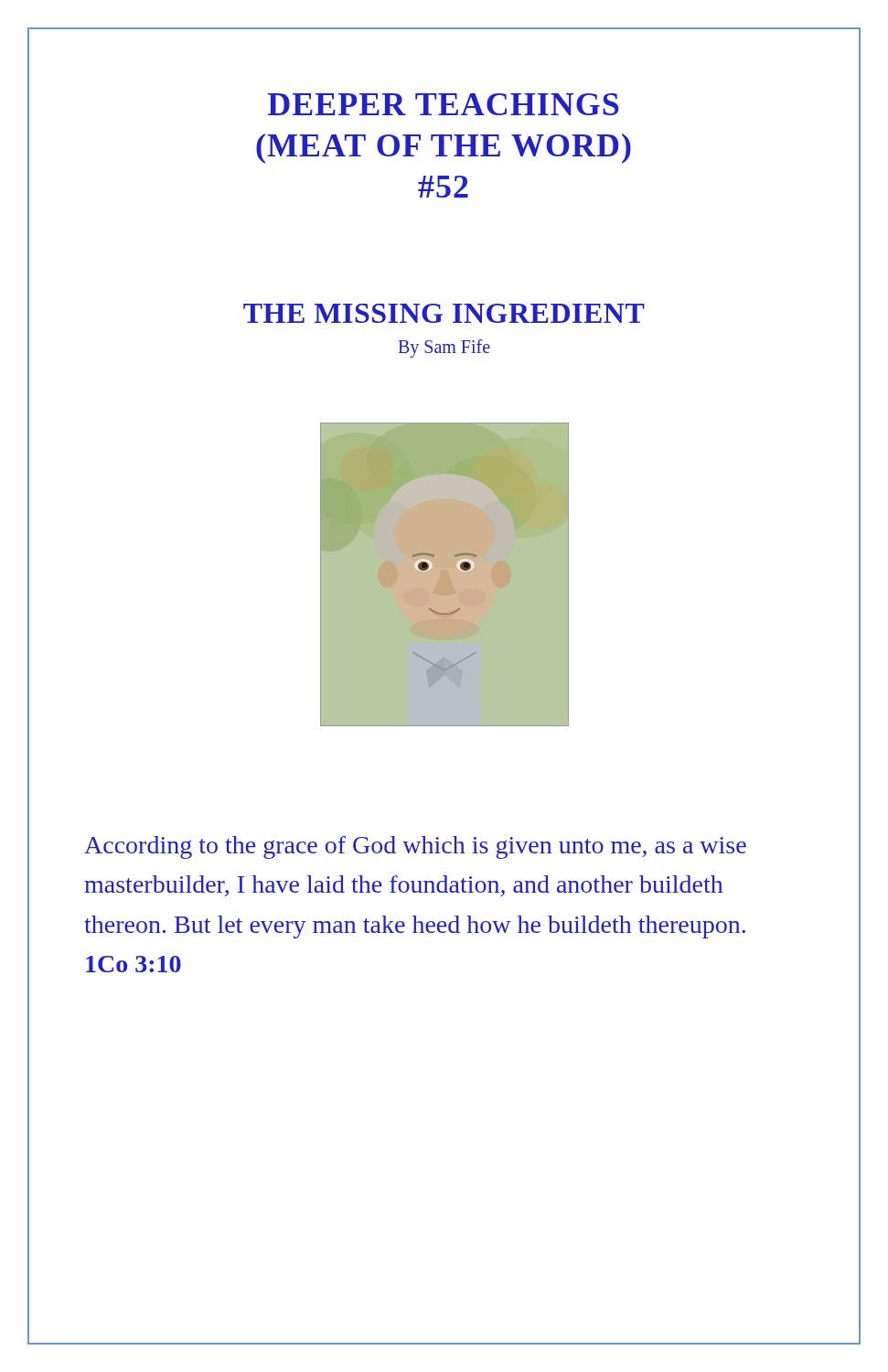
Task: Locate the title with the text "DEEPER TEACHINGS (MEAT OF THE WORD)"
Action: coord(444,146)
